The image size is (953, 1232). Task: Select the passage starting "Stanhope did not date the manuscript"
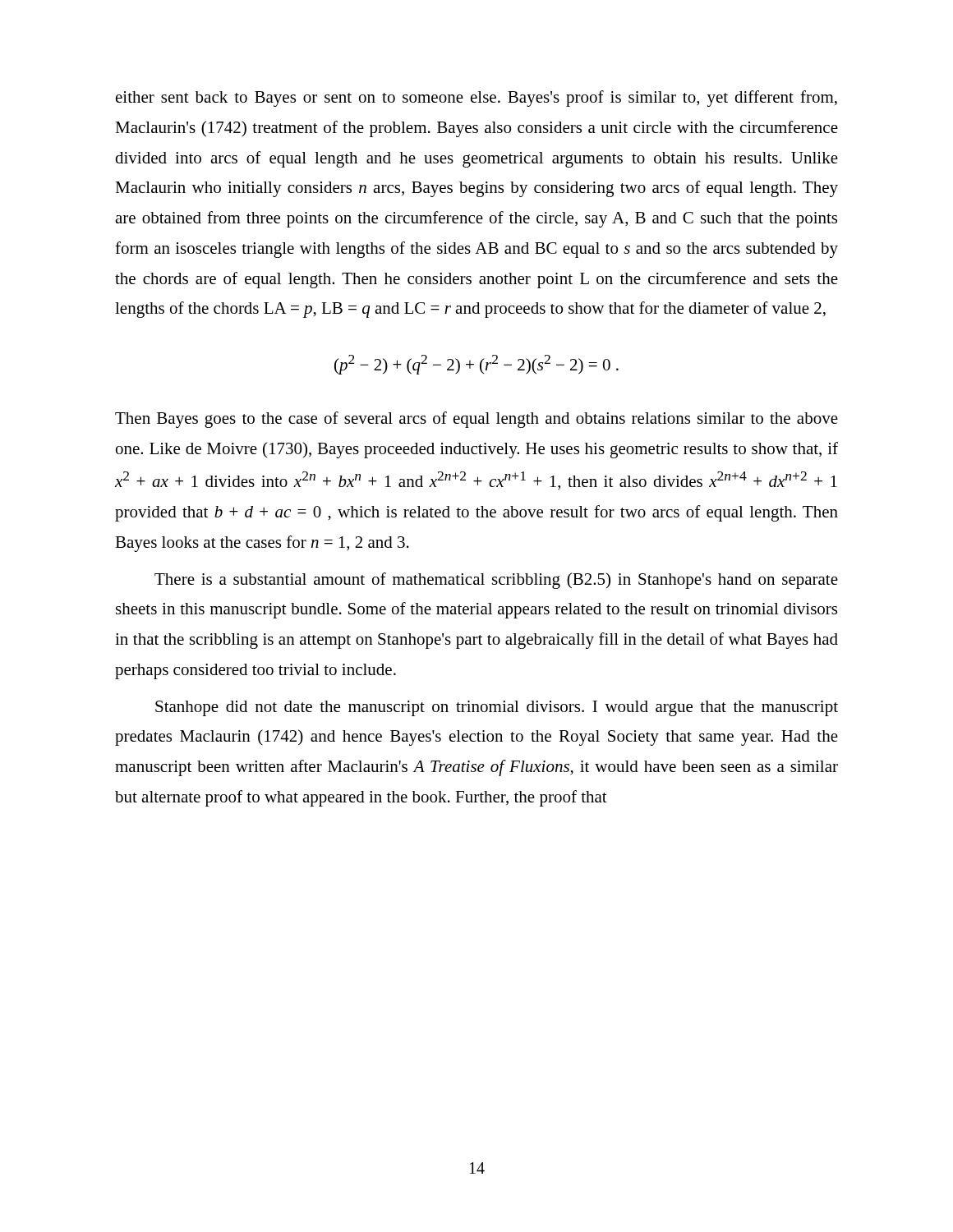(x=476, y=751)
